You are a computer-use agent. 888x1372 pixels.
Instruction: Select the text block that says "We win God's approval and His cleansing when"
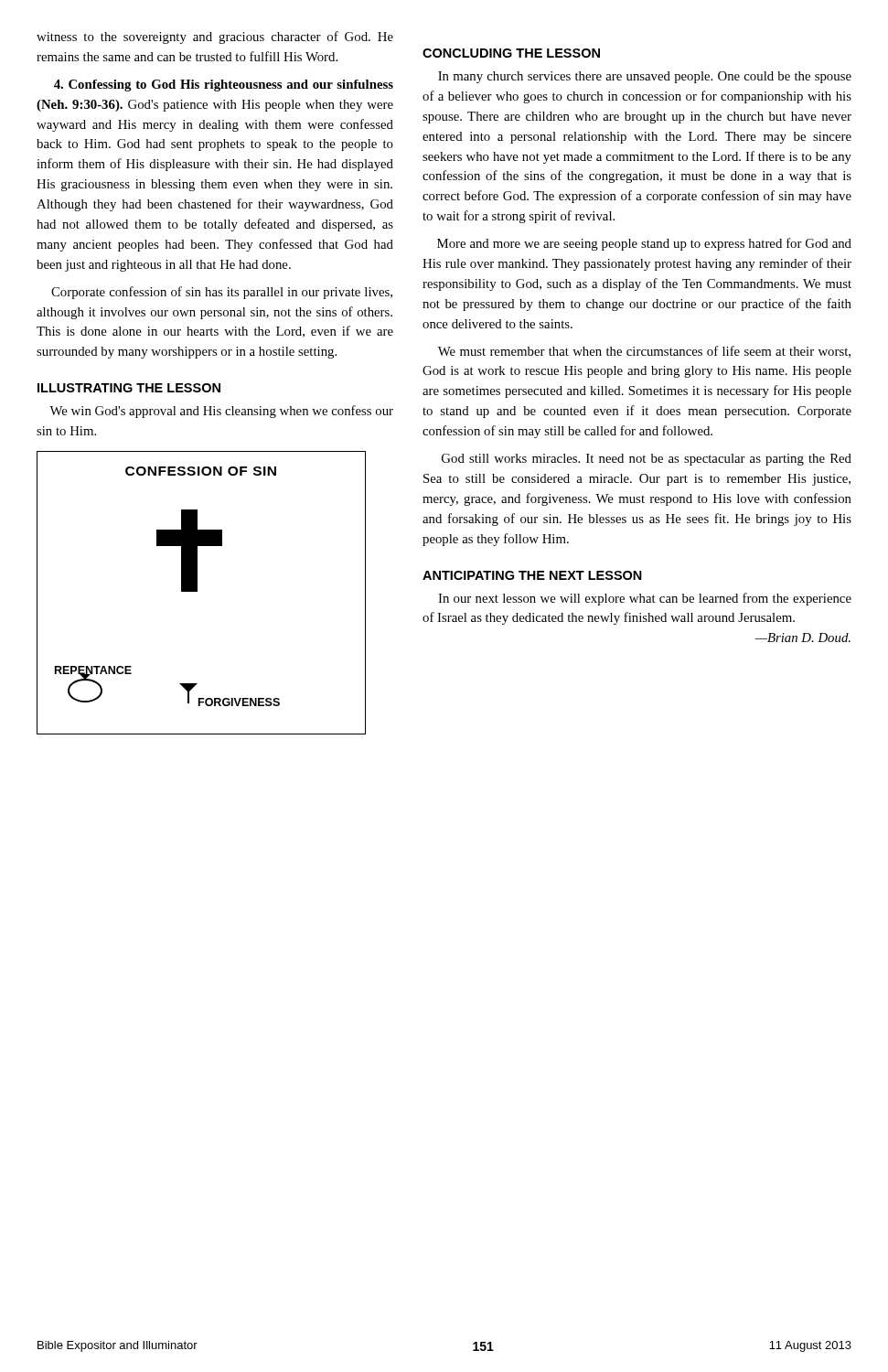(x=215, y=421)
